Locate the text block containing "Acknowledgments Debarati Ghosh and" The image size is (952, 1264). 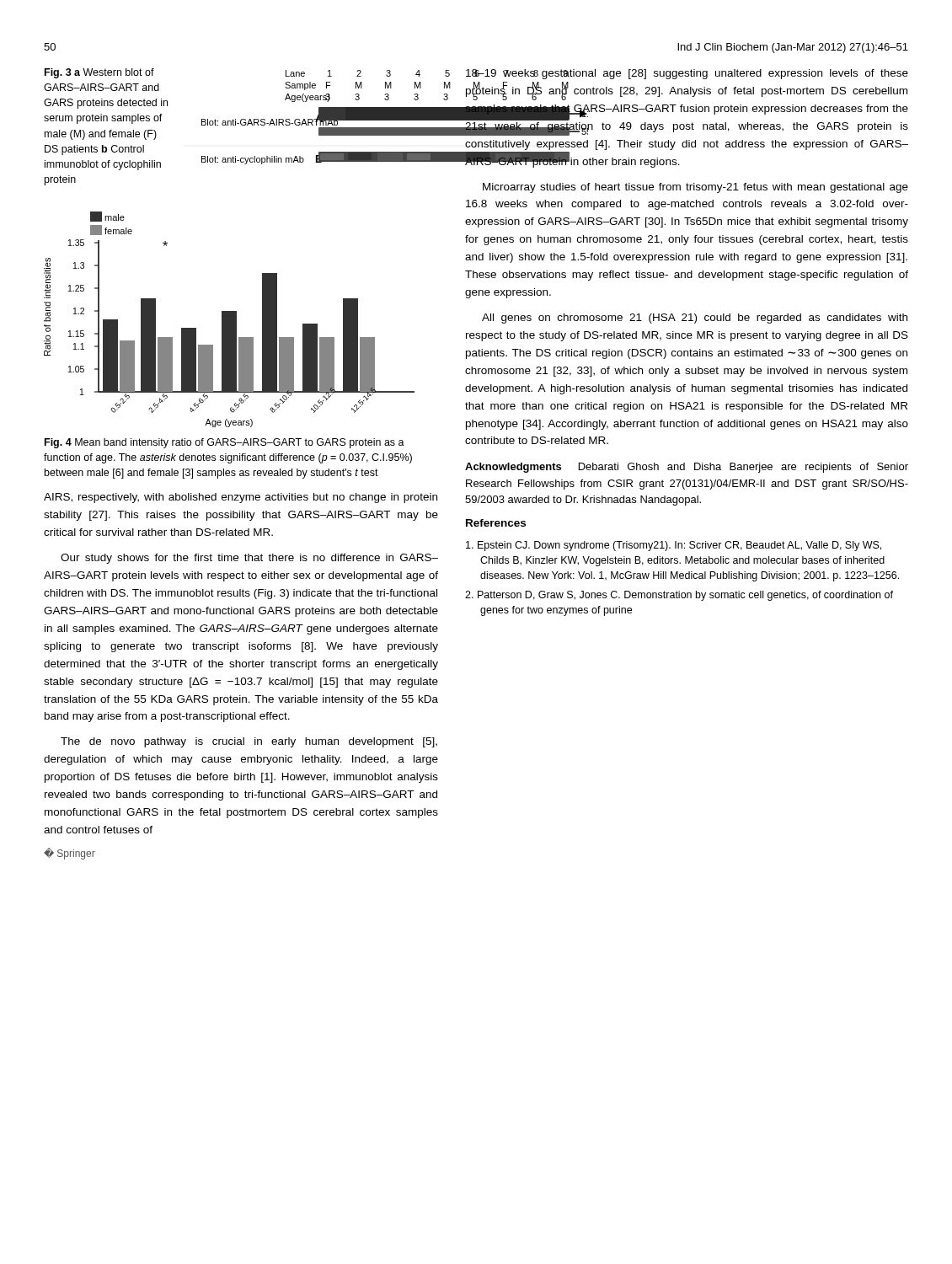click(687, 483)
